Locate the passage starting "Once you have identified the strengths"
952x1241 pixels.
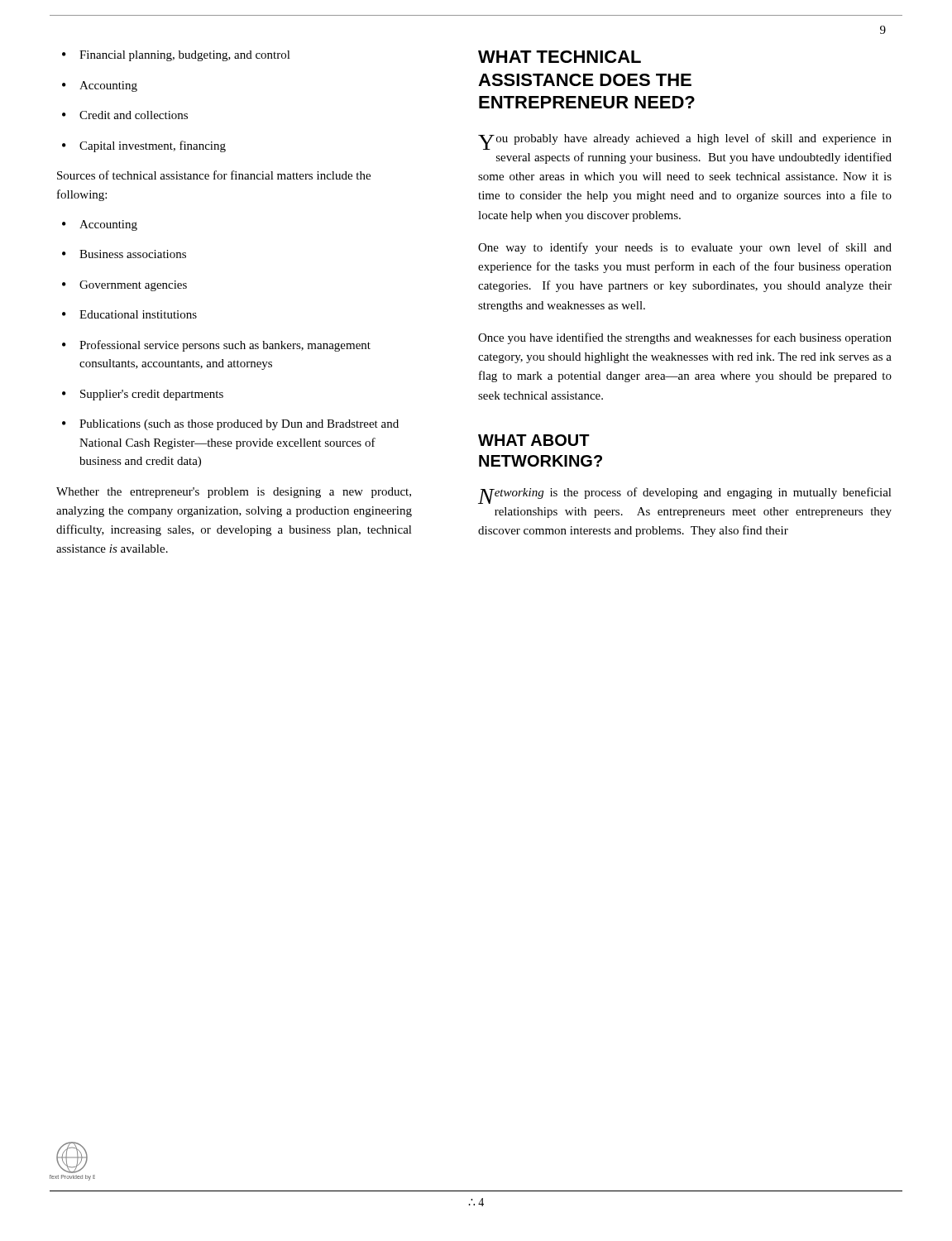coord(685,366)
